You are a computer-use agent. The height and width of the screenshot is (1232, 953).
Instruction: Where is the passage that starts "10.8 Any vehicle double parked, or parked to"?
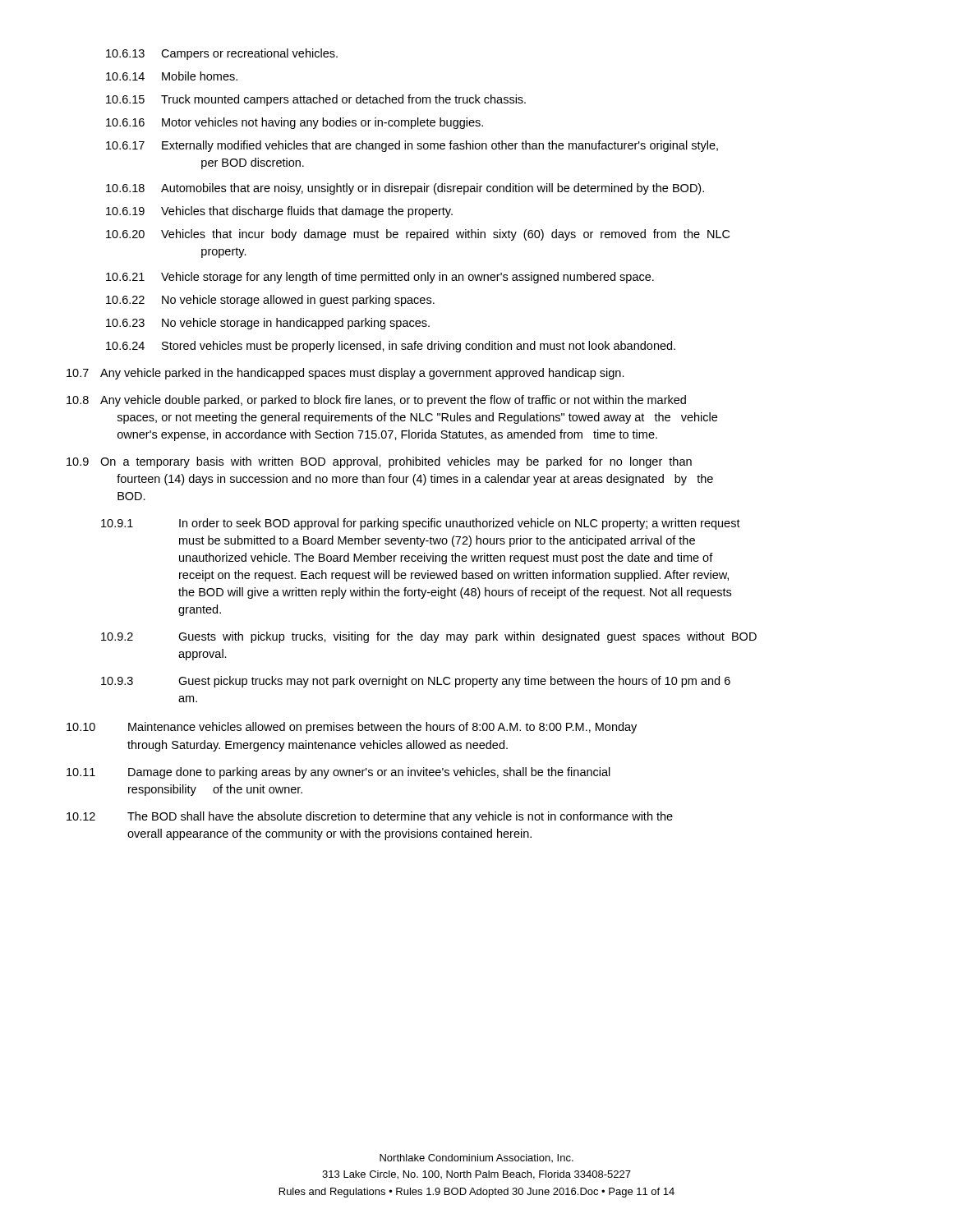476,418
